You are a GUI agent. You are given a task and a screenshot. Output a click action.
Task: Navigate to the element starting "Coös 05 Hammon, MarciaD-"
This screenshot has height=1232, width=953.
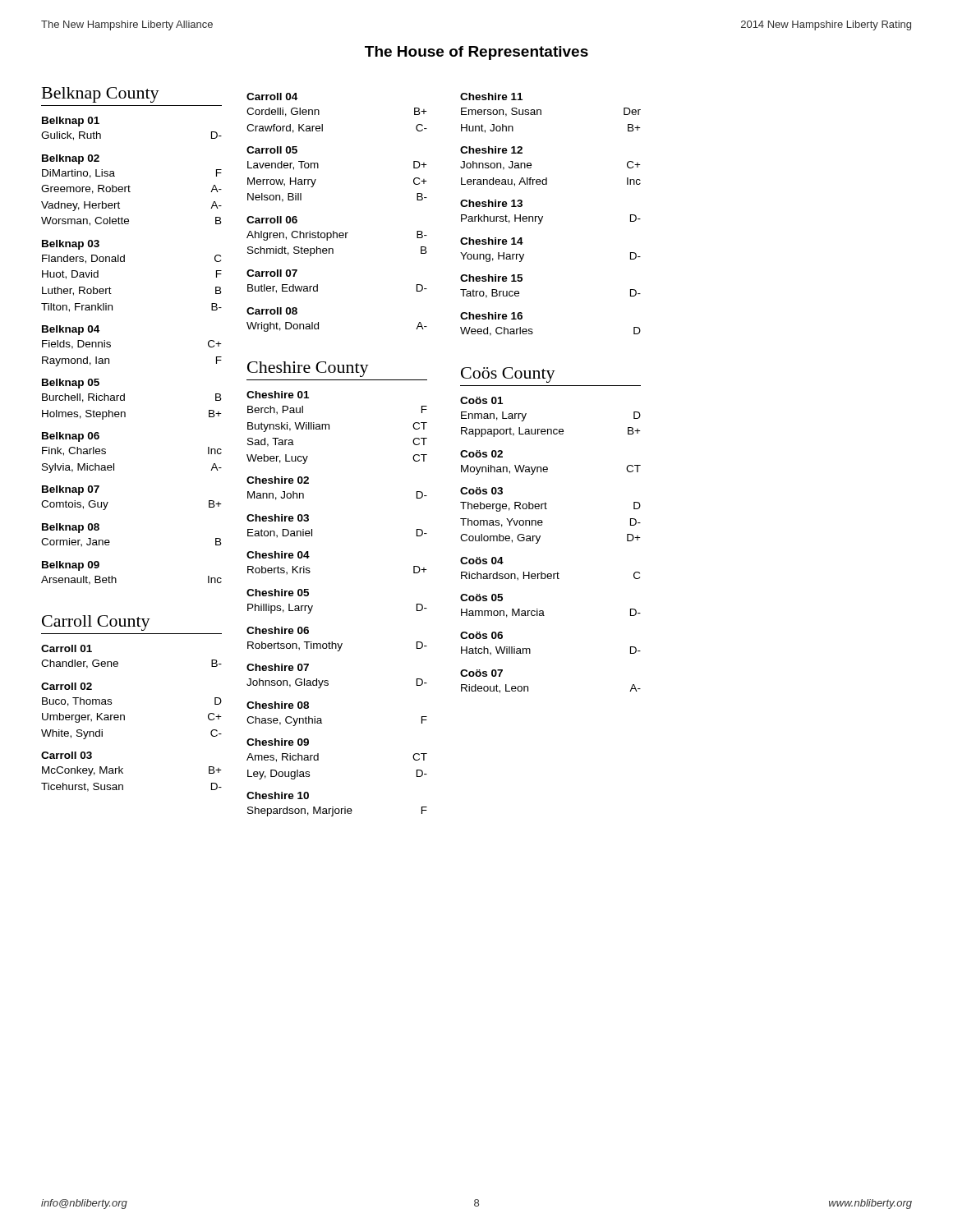[x=550, y=606]
